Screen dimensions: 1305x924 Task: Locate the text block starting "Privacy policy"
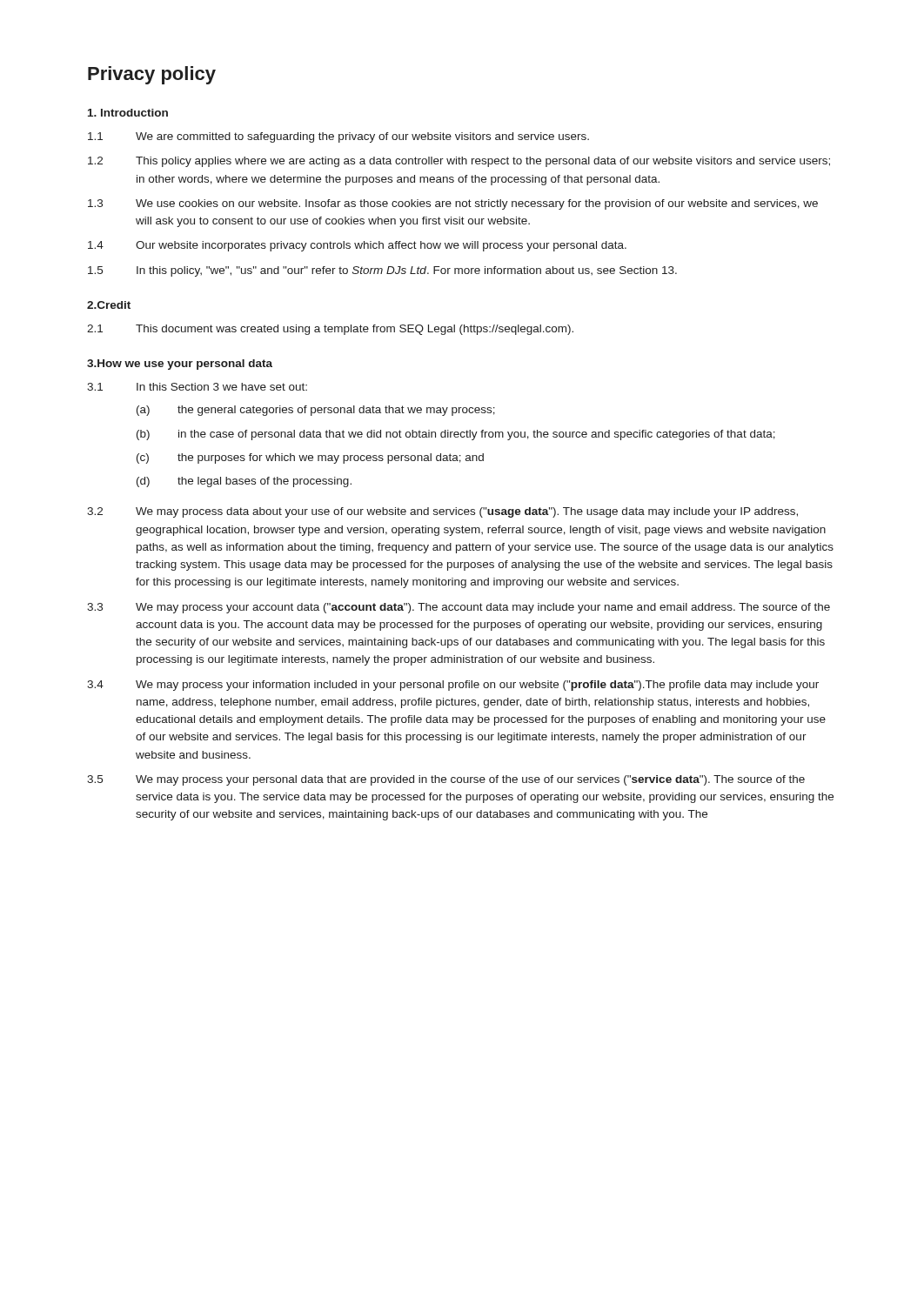pos(151,74)
